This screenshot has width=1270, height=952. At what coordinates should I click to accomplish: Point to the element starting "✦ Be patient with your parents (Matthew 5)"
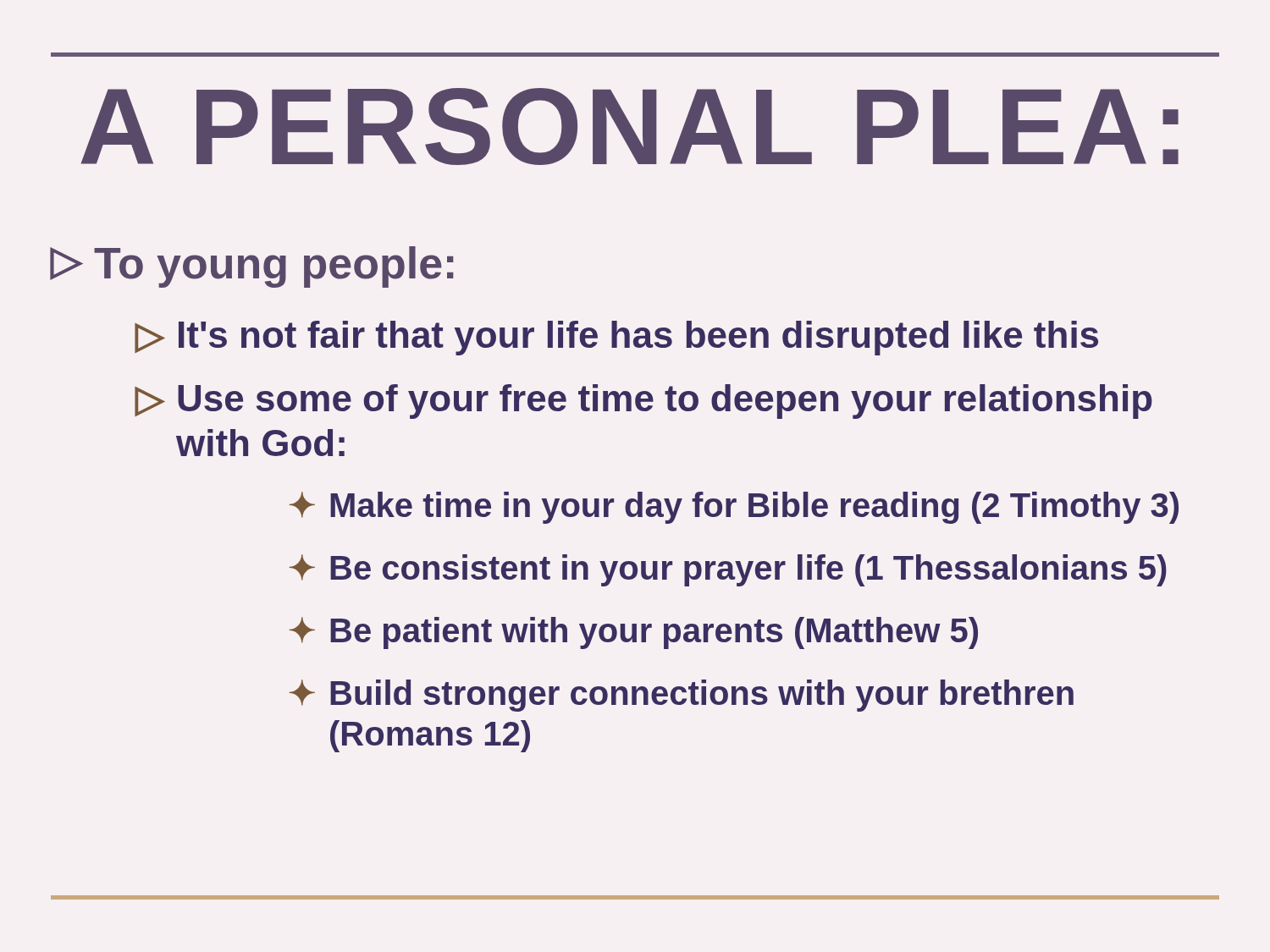(634, 630)
